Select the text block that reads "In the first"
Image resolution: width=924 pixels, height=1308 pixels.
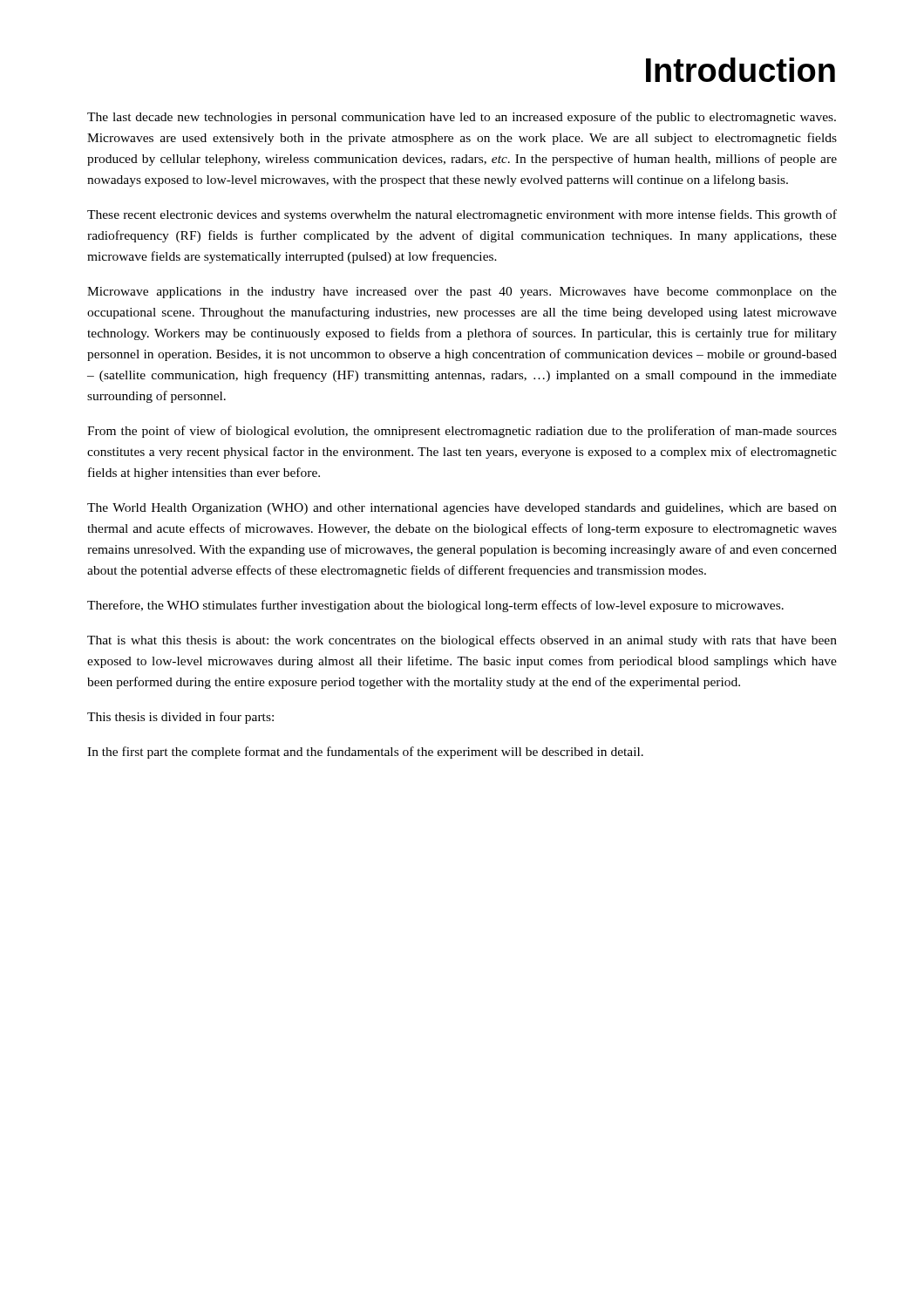[366, 751]
